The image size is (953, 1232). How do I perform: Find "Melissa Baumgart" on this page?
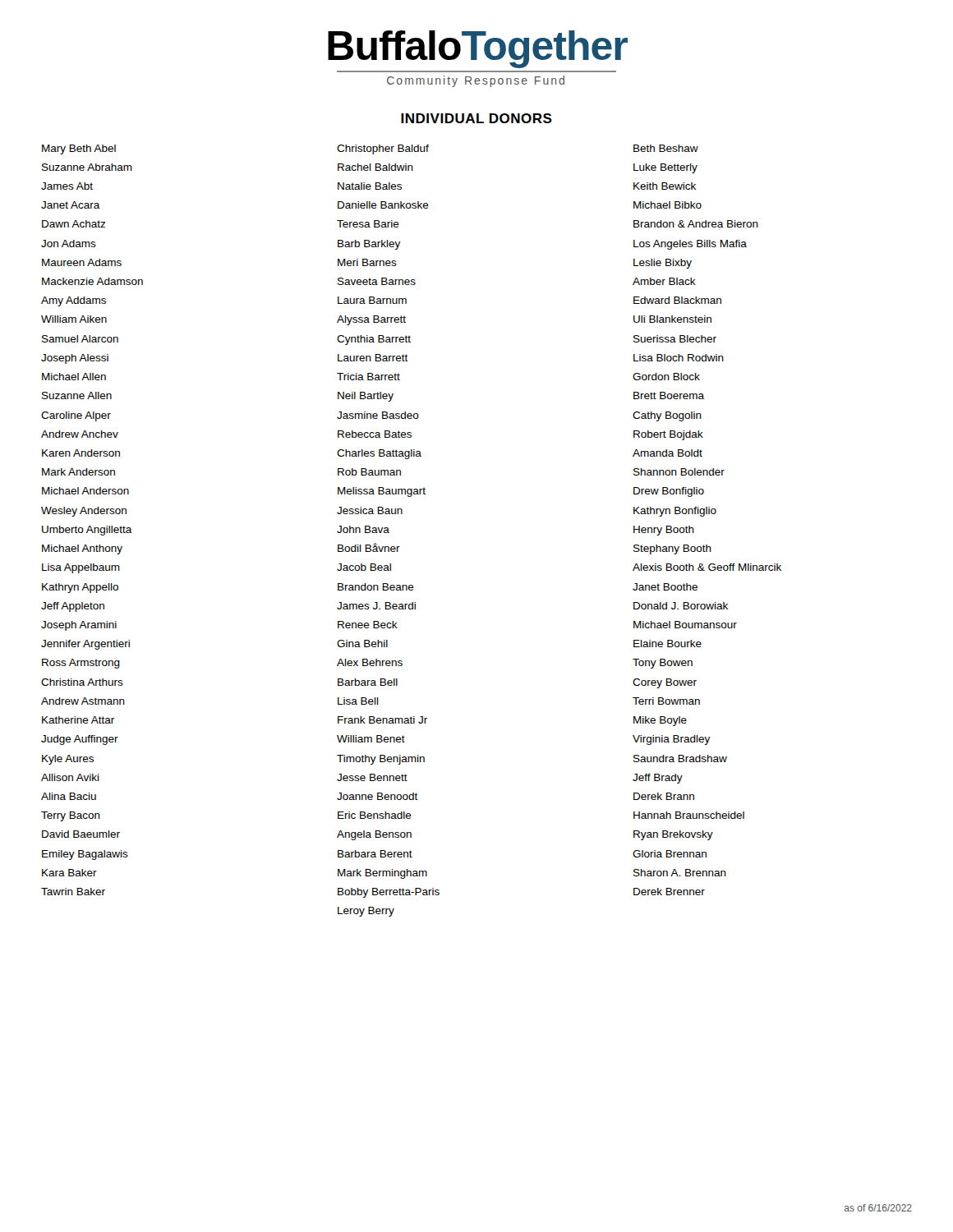[381, 491]
